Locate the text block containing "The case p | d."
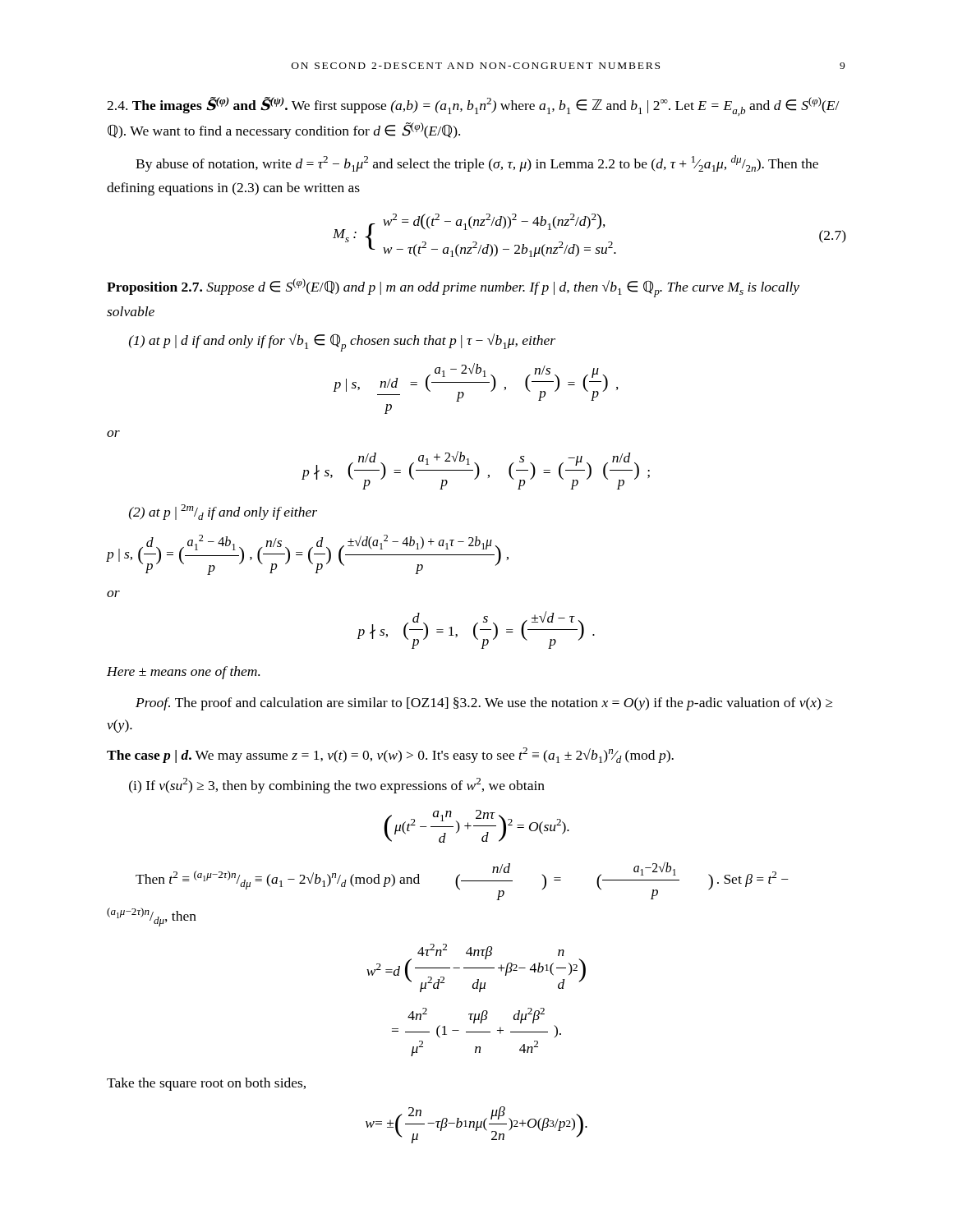This screenshot has width=953, height=1232. [391, 755]
